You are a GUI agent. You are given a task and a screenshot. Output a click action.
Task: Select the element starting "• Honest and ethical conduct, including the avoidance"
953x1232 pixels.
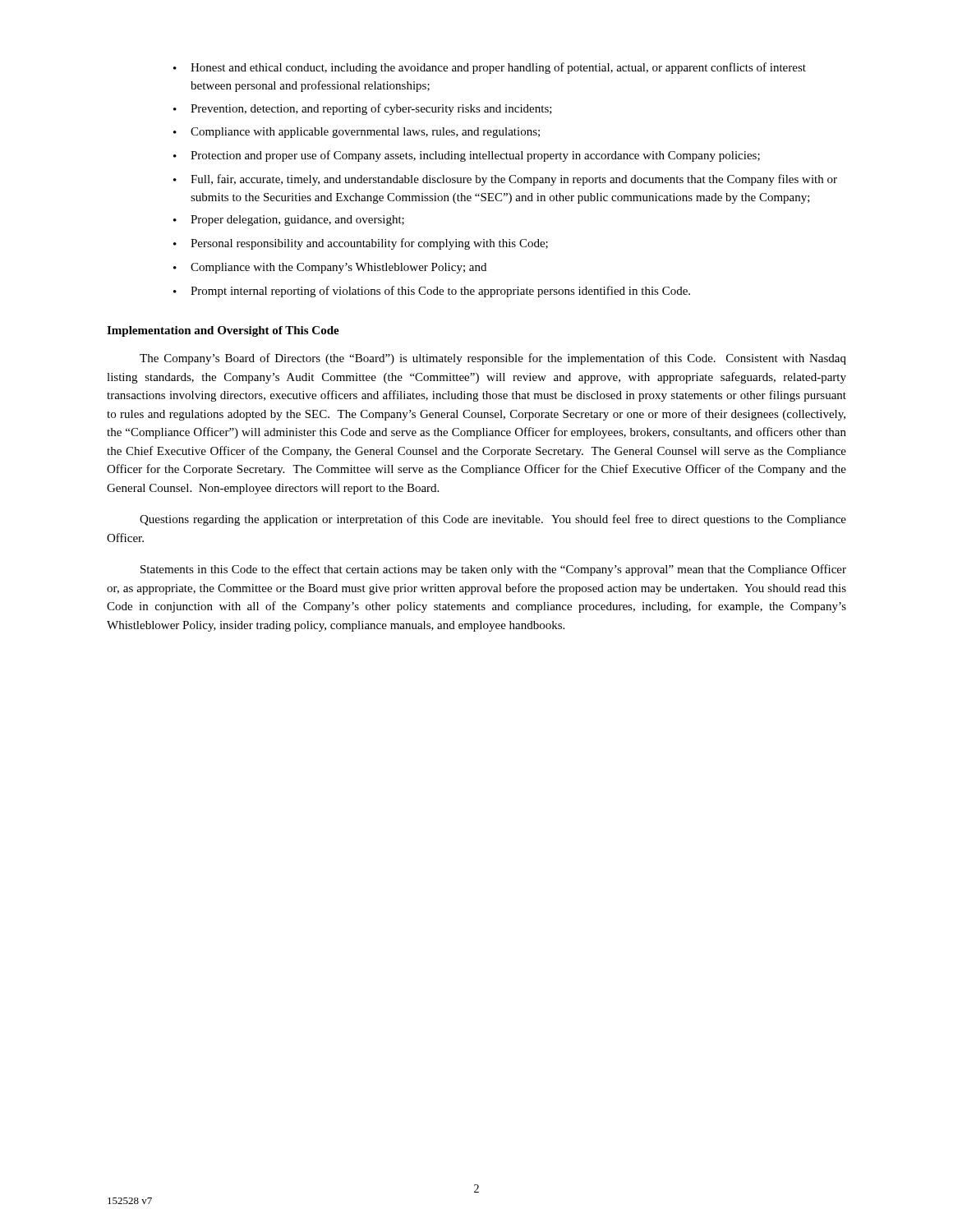click(x=509, y=77)
